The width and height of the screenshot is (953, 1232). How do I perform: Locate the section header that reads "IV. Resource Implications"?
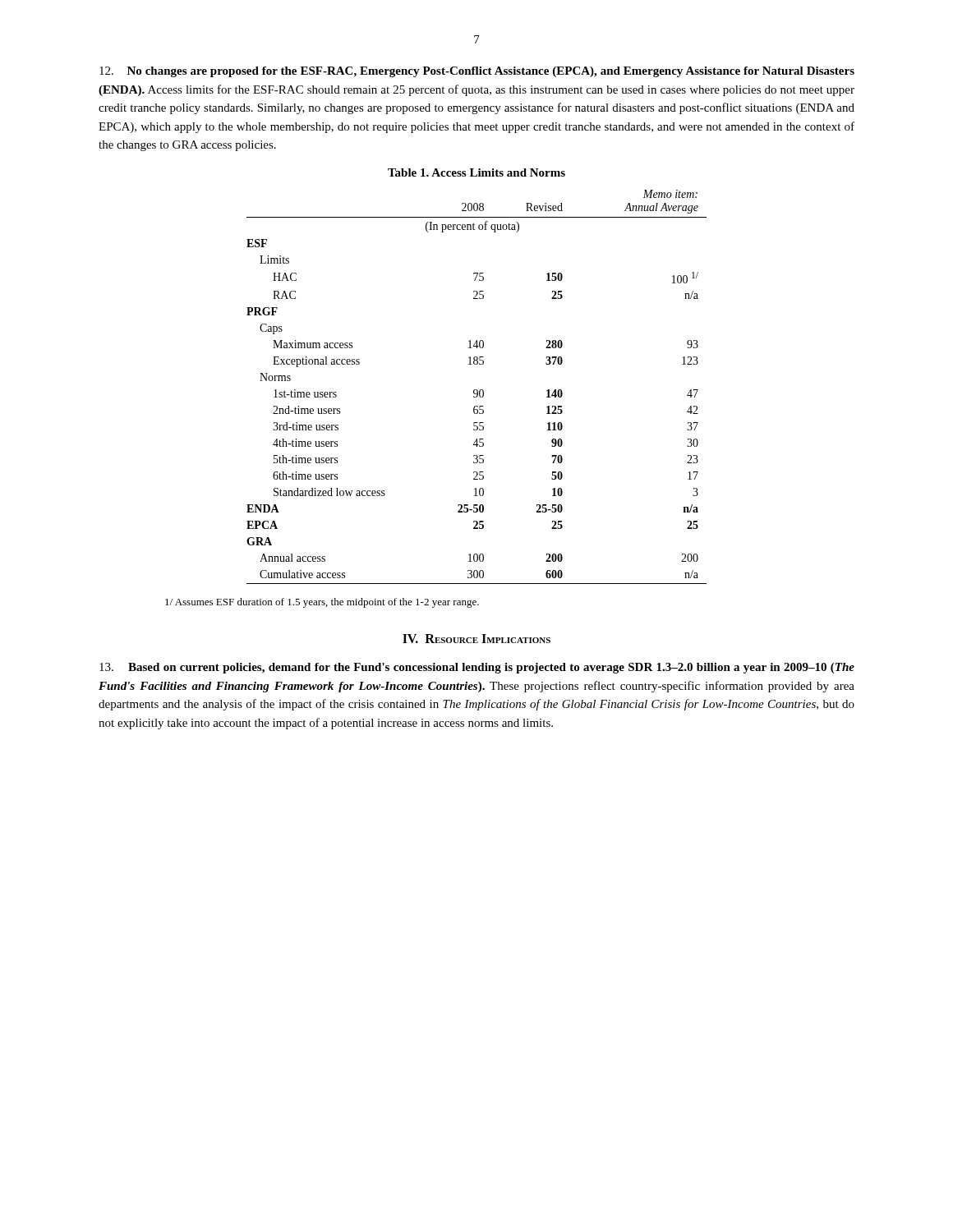(476, 639)
